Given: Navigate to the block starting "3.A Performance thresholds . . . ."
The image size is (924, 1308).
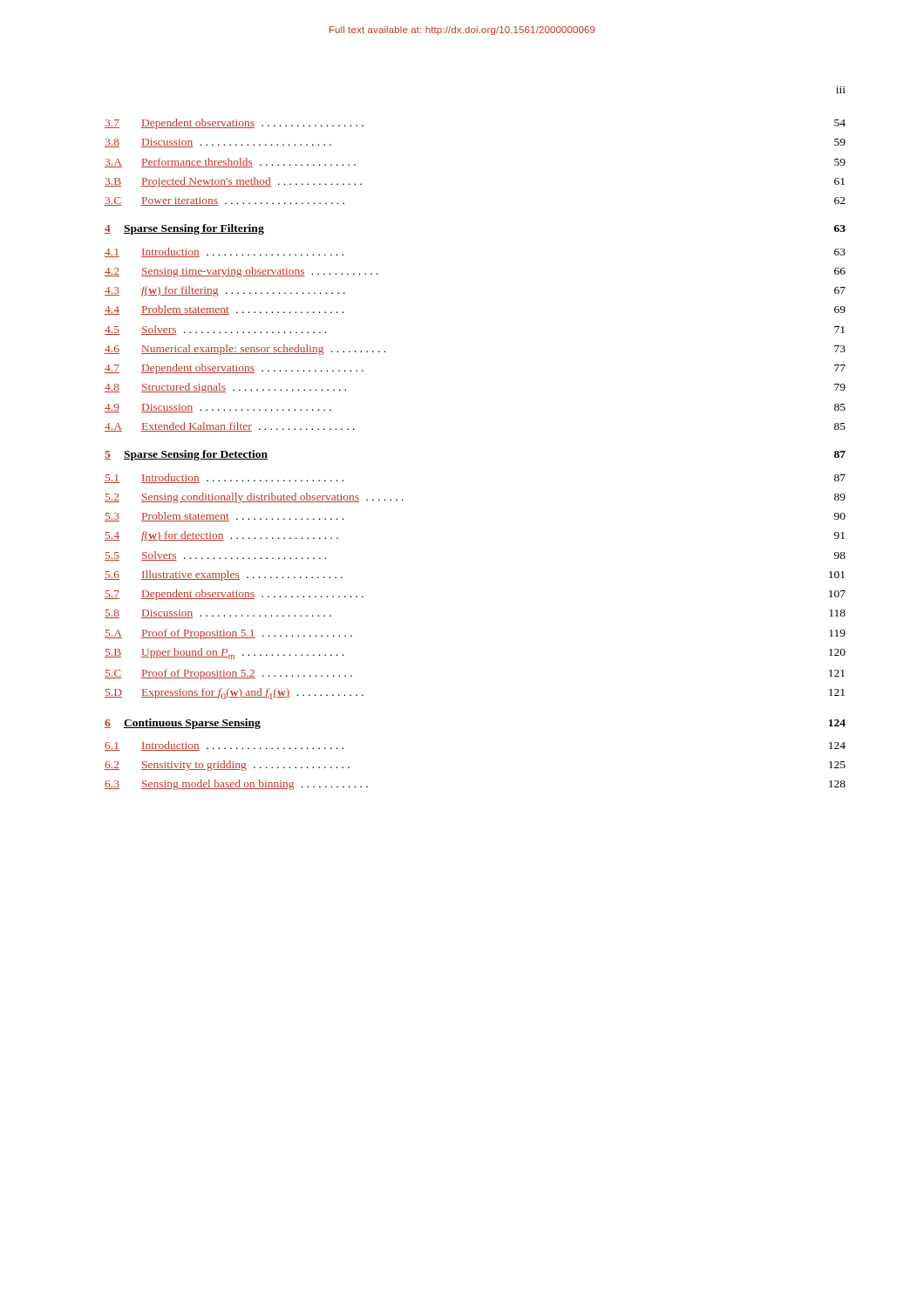Looking at the screenshot, I should [197, 163].
